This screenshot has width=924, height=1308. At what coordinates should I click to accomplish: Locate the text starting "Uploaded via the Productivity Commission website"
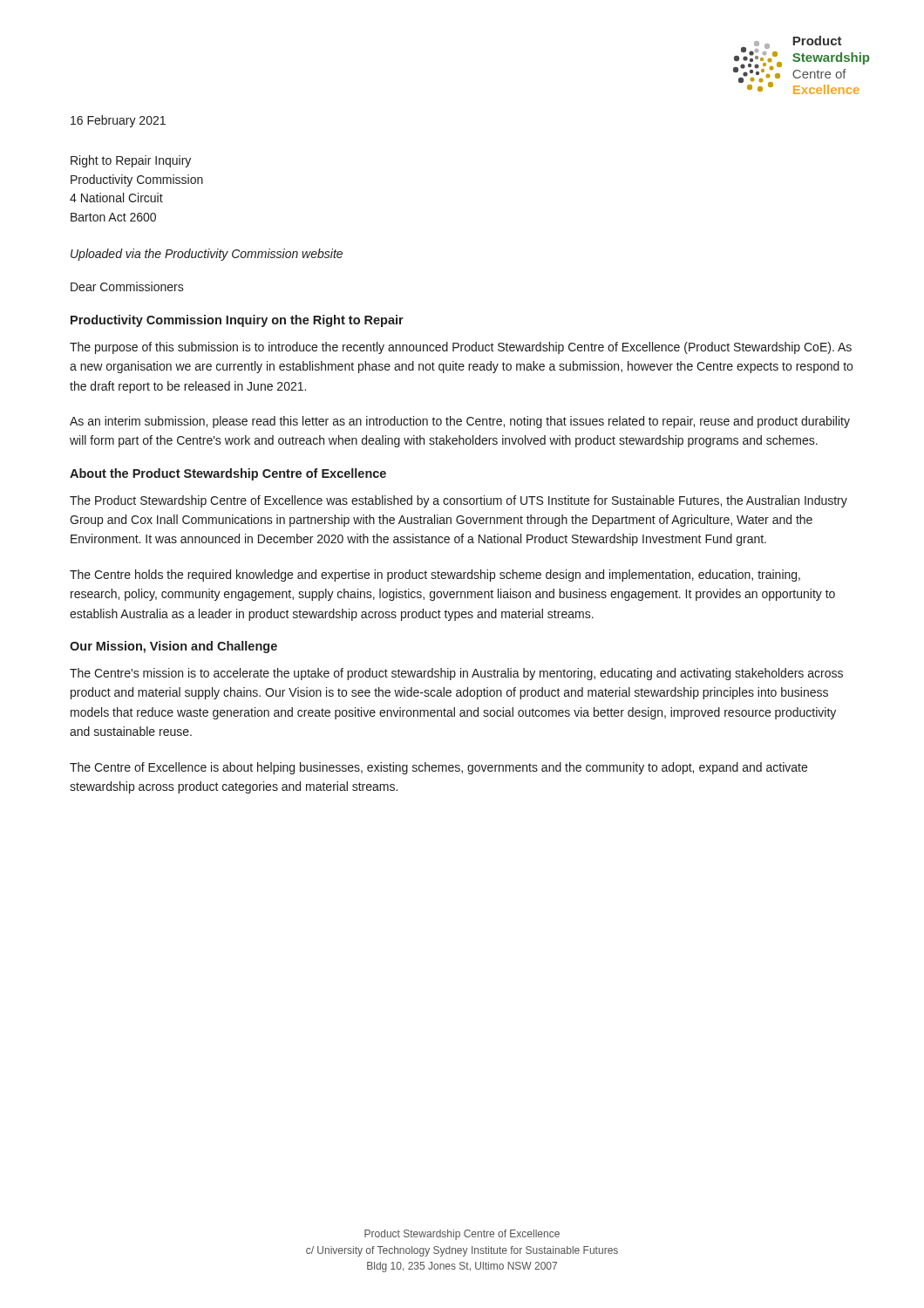click(x=206, y=254)
